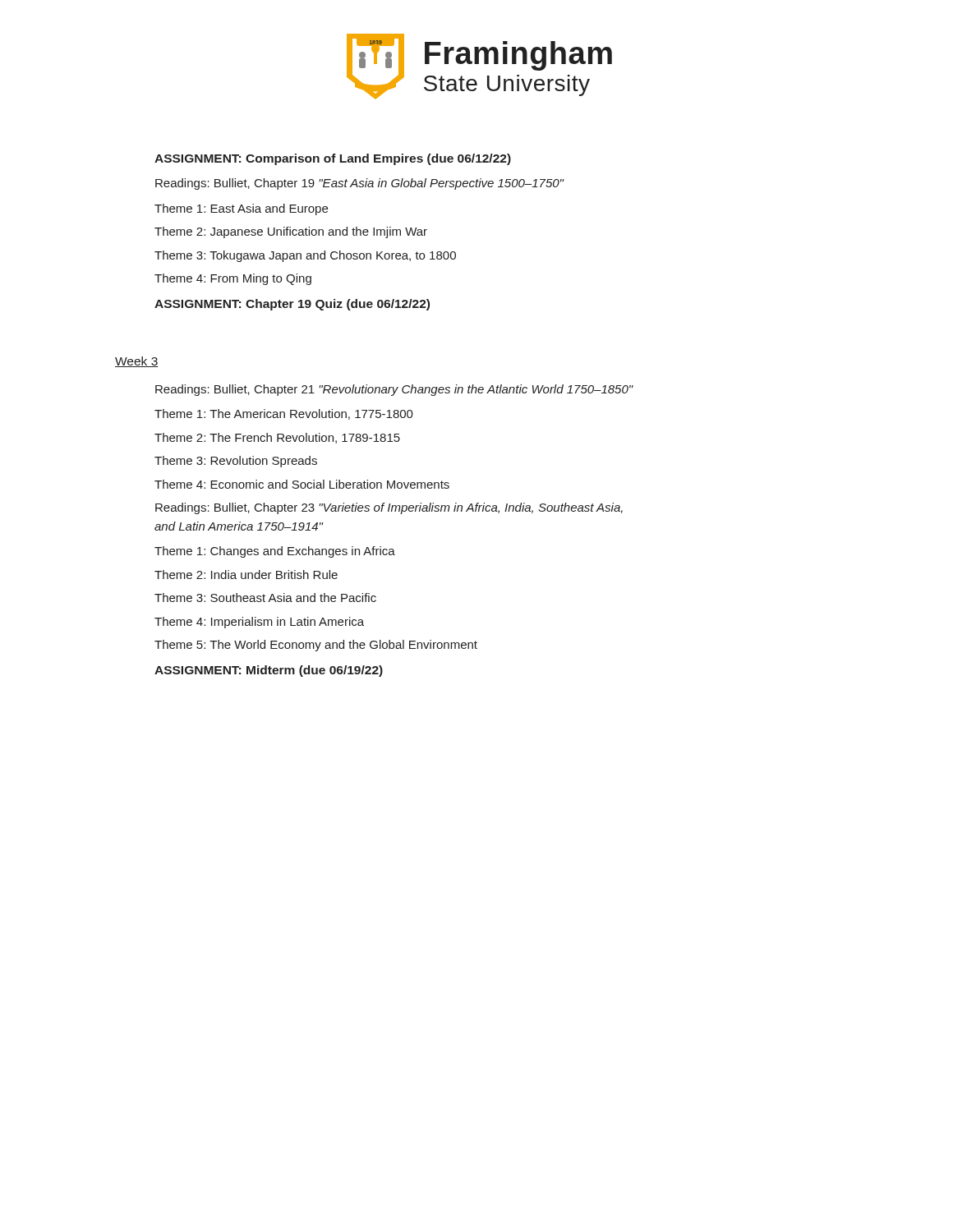Select the list item containing "Theme 2: India under British Rule"
The height and width of the screenshot is (1232, 953).
click(246, 574)
